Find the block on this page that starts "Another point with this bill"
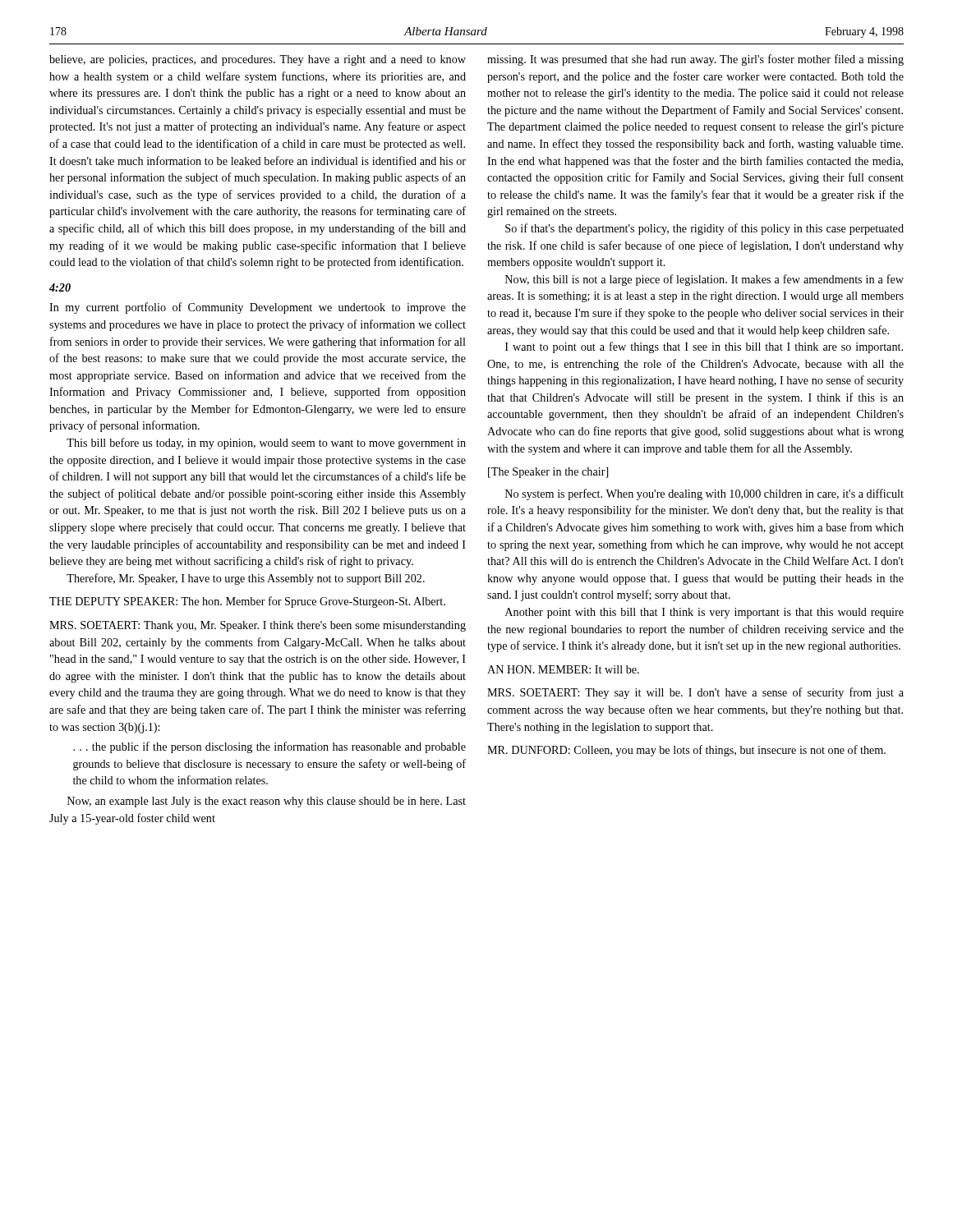 coord(695,629)
